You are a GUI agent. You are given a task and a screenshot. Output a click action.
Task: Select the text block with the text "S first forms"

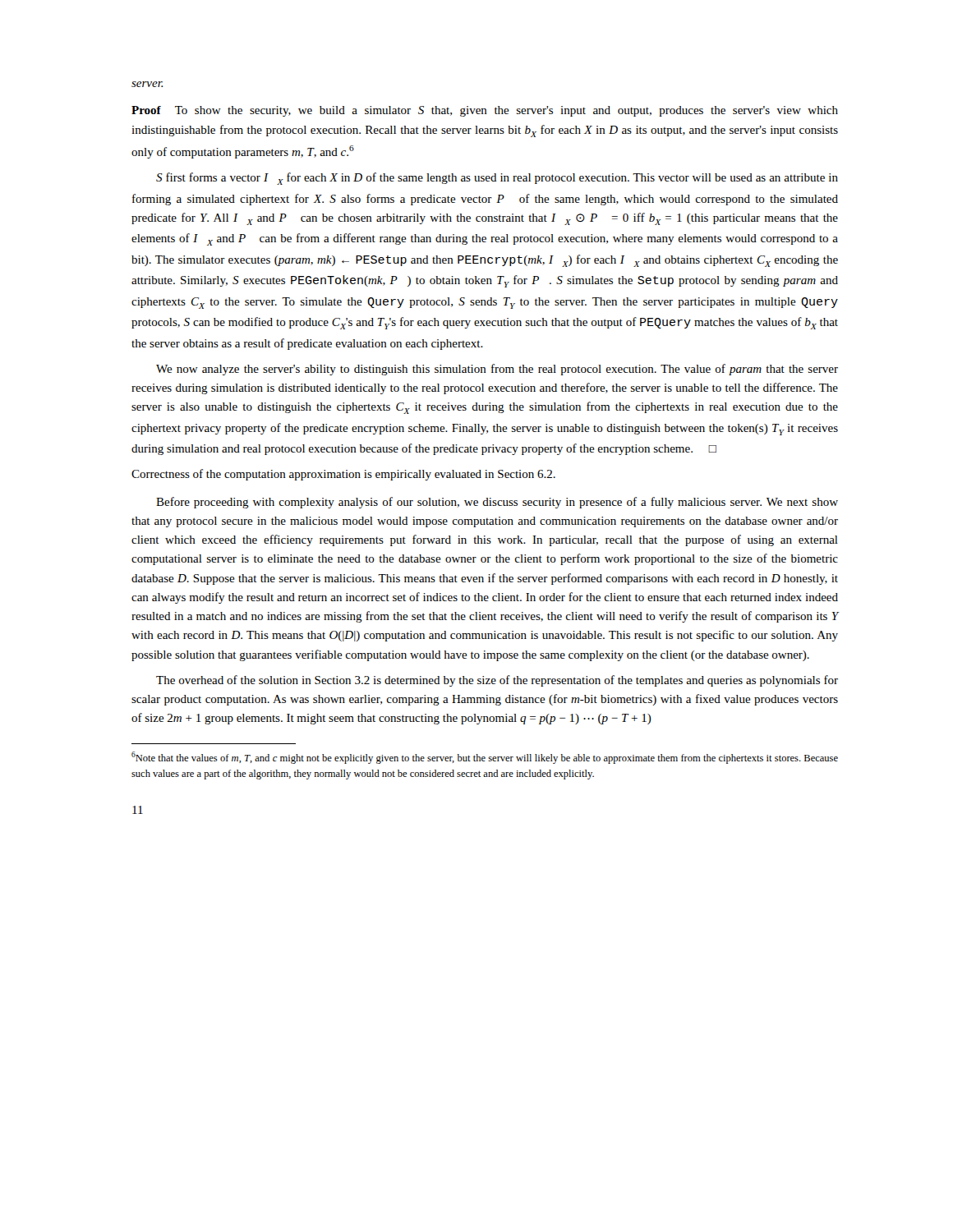coord(485,261)
